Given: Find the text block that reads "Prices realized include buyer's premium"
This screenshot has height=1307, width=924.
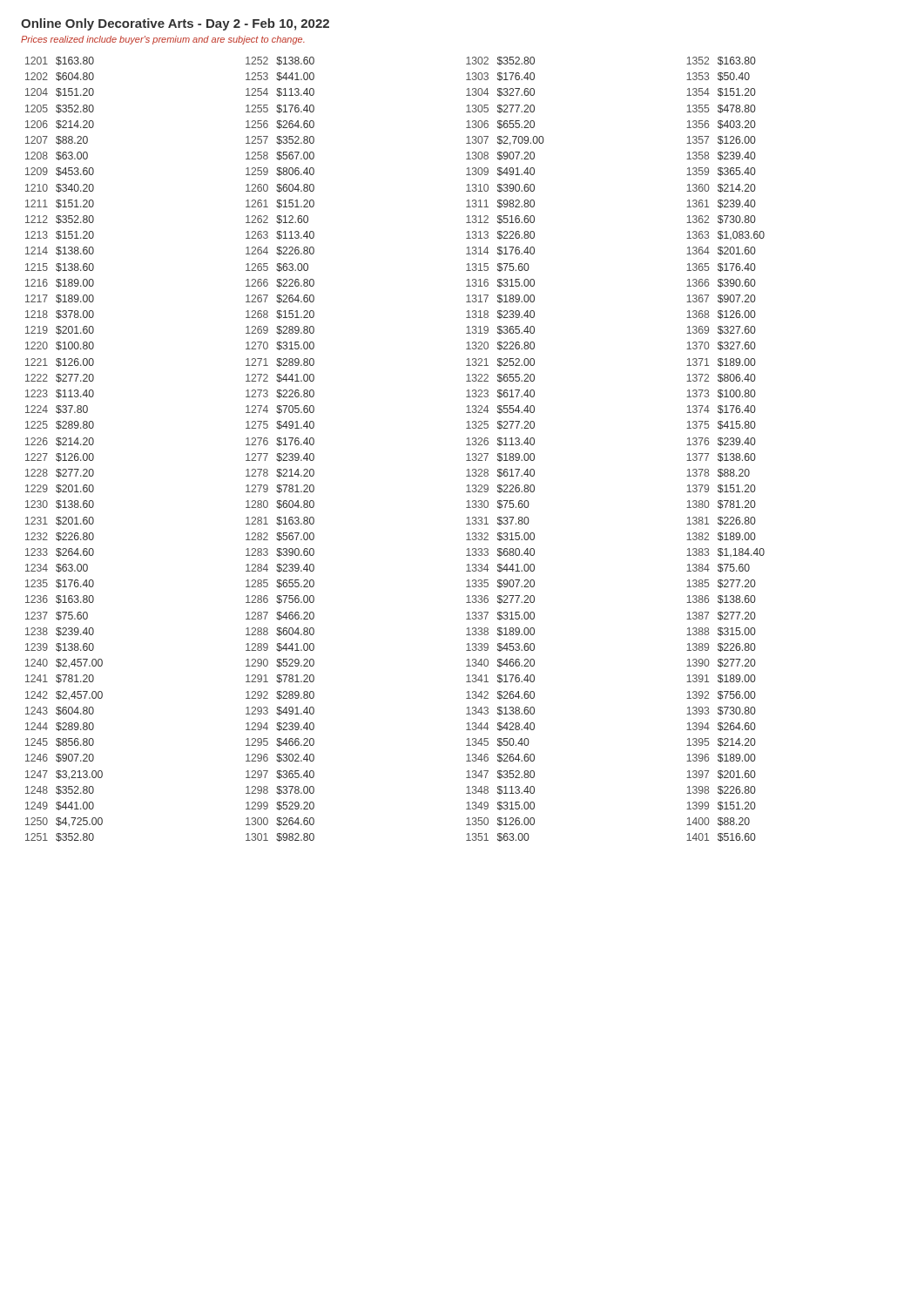Looking at the screenshot, I should click(x=163, y=39).
